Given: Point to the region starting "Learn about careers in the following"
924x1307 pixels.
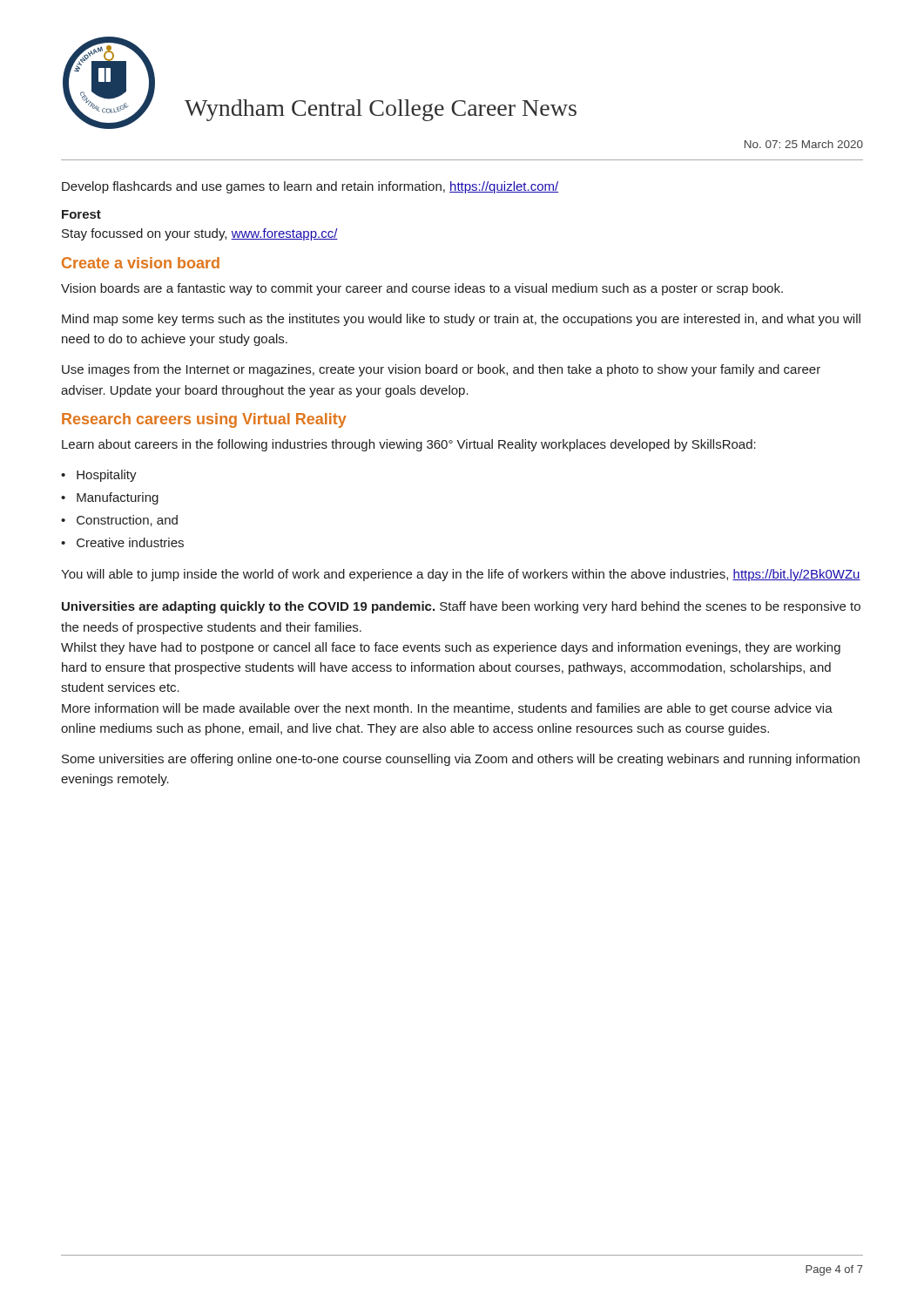Looking at the screenshot, I should pos(409,444).
